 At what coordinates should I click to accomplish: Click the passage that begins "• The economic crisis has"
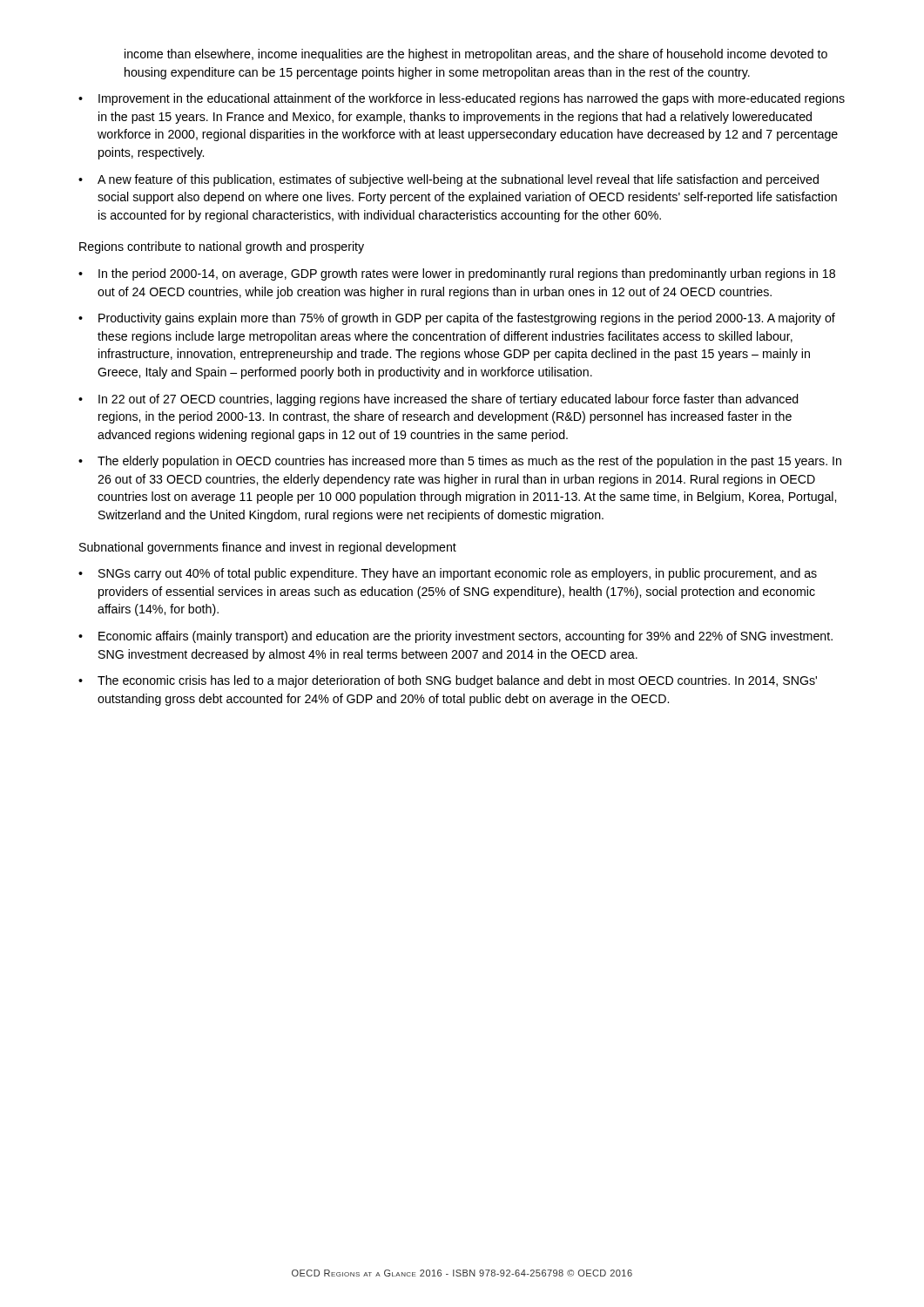tap(462, 690)
